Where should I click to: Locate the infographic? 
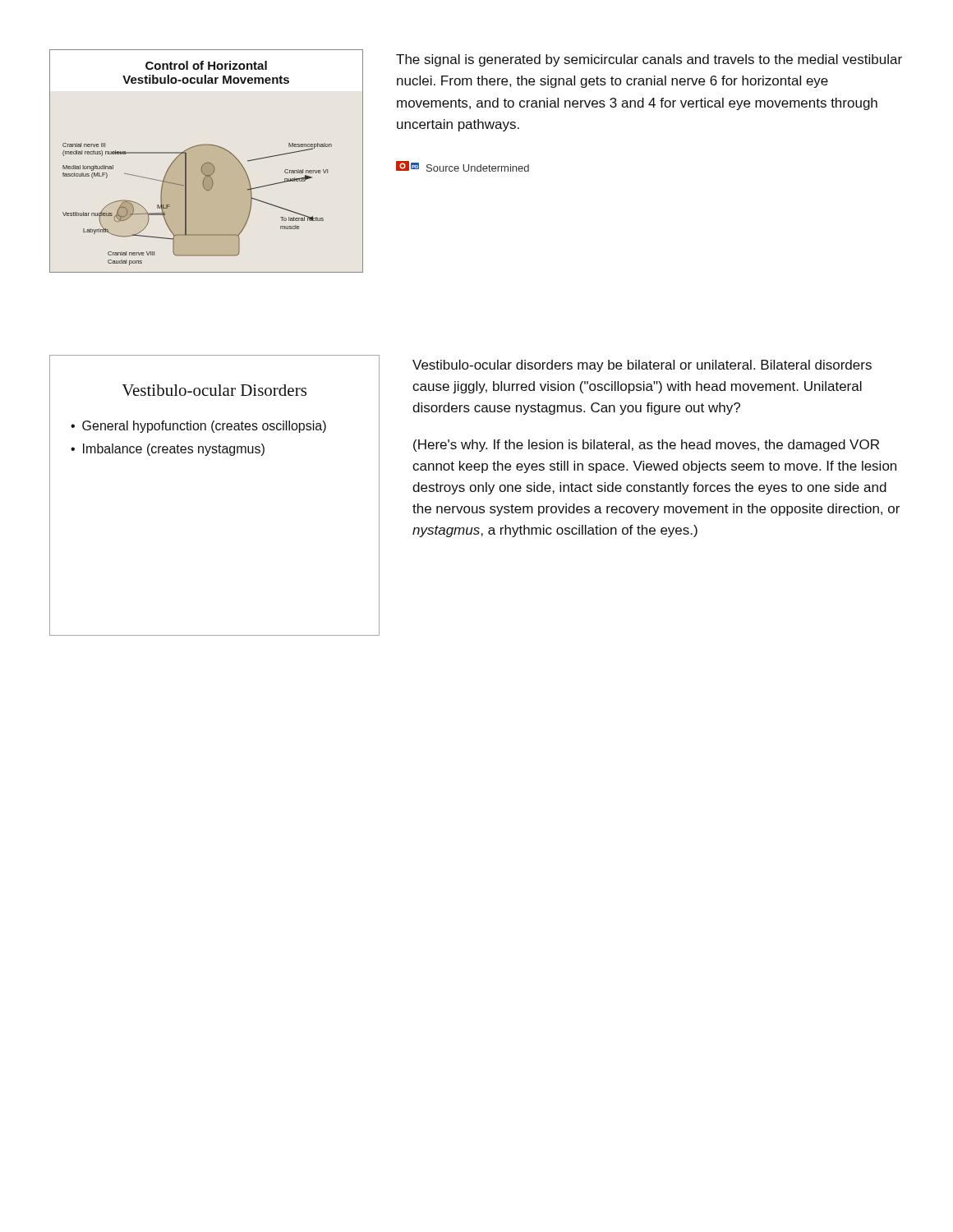[x=214, y=495]
